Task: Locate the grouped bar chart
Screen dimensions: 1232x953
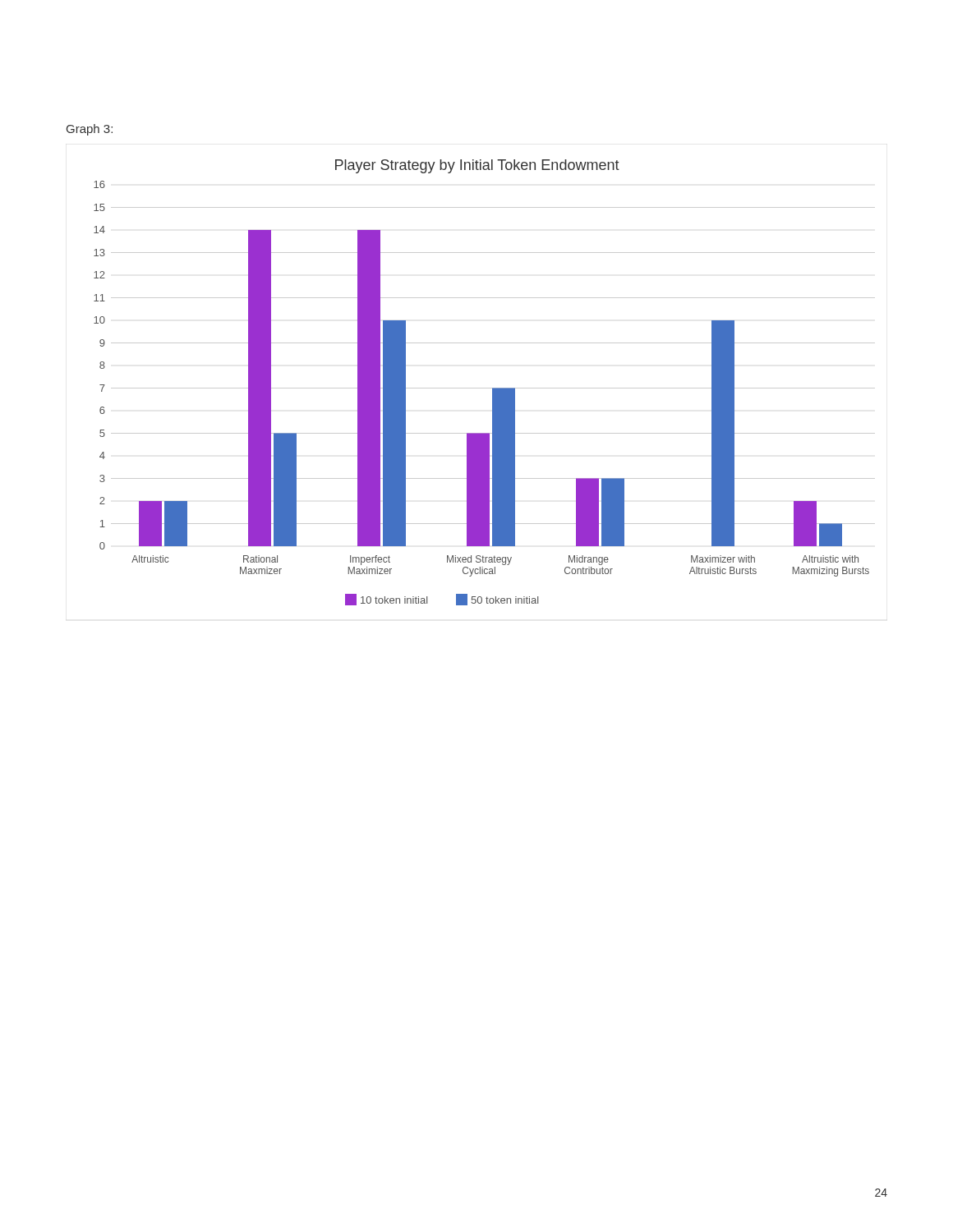Action: coord(476,398)
